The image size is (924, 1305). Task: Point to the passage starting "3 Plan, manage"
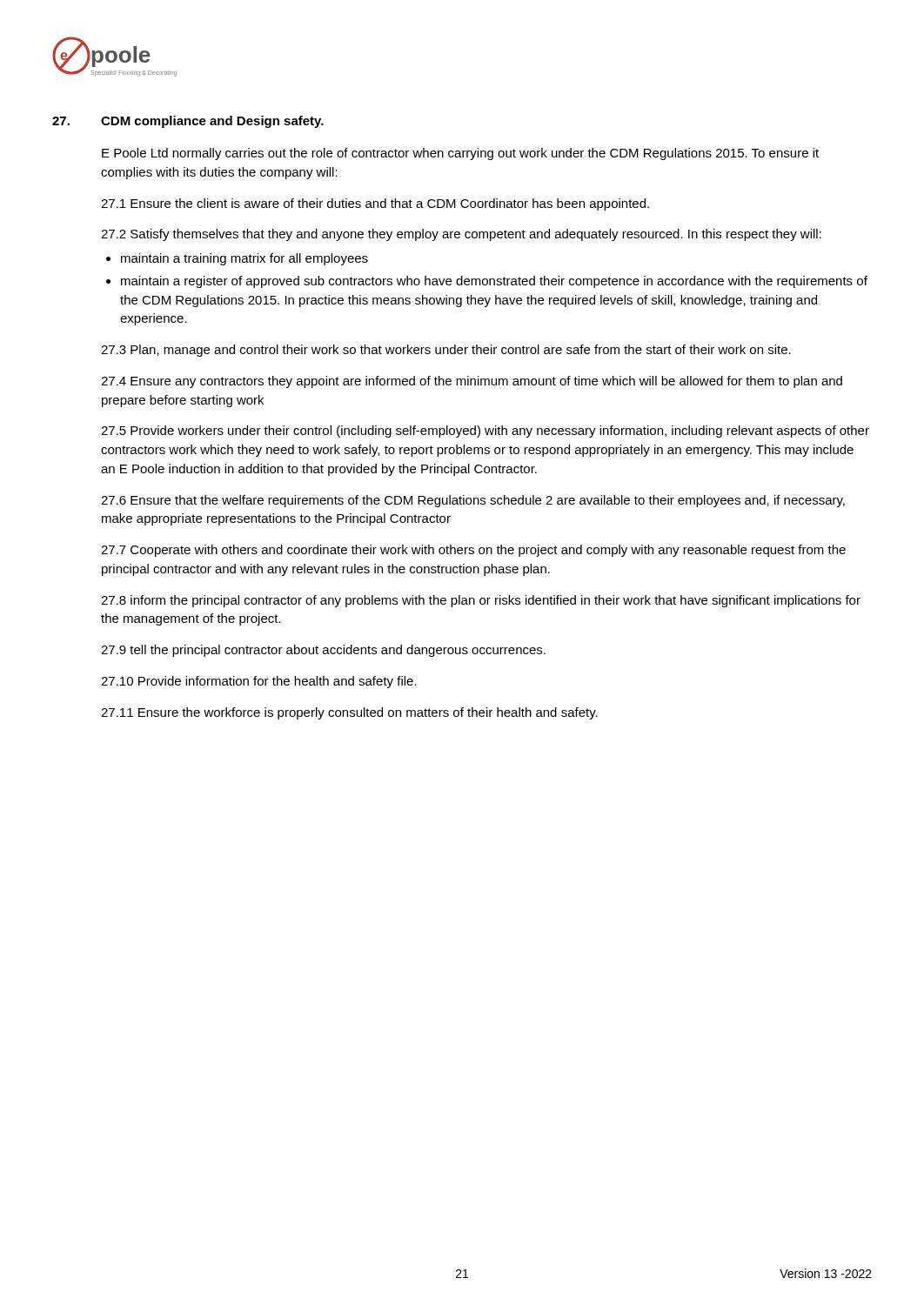point(446,349)
